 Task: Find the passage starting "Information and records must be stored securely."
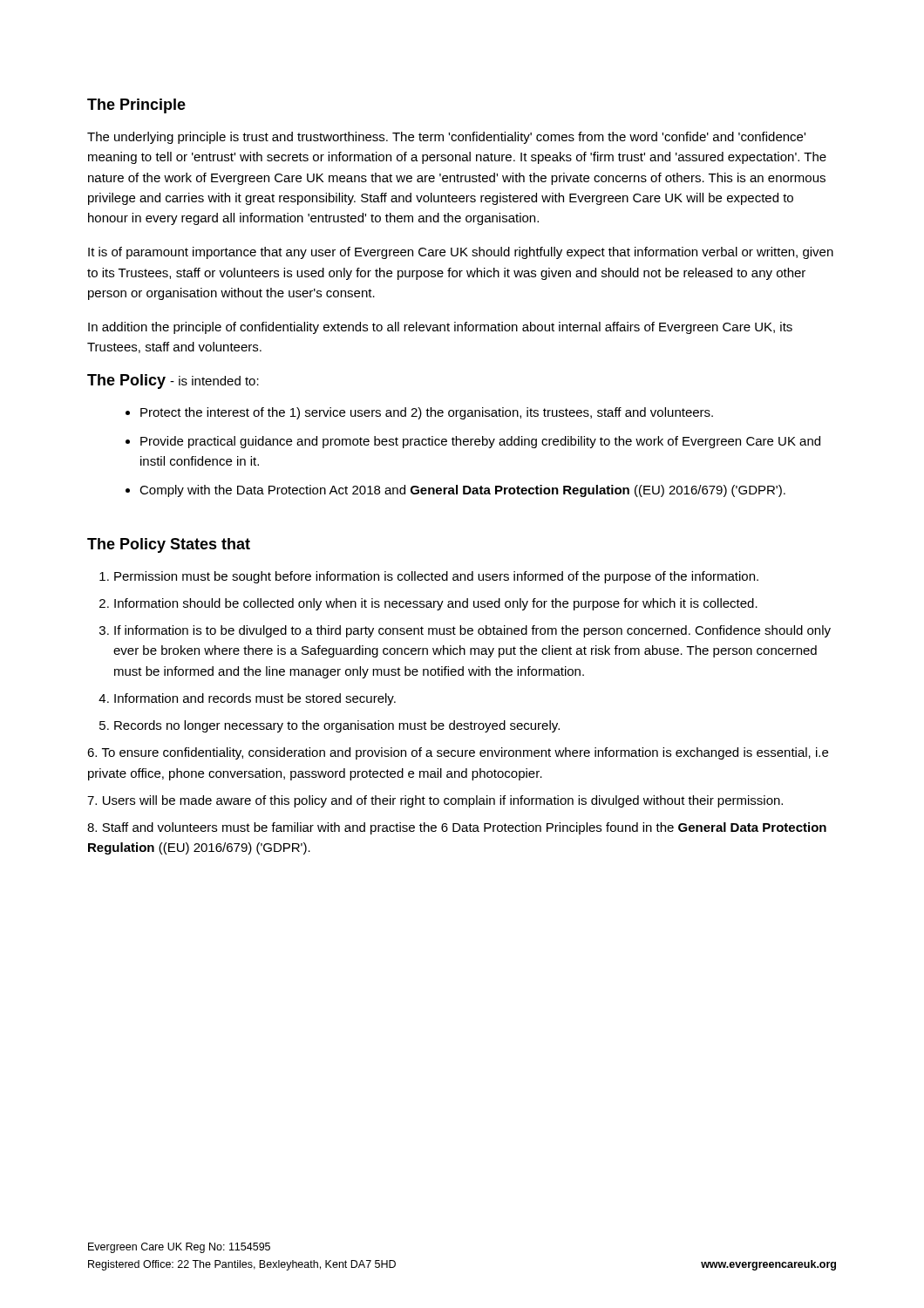click(x=255, y=698)
